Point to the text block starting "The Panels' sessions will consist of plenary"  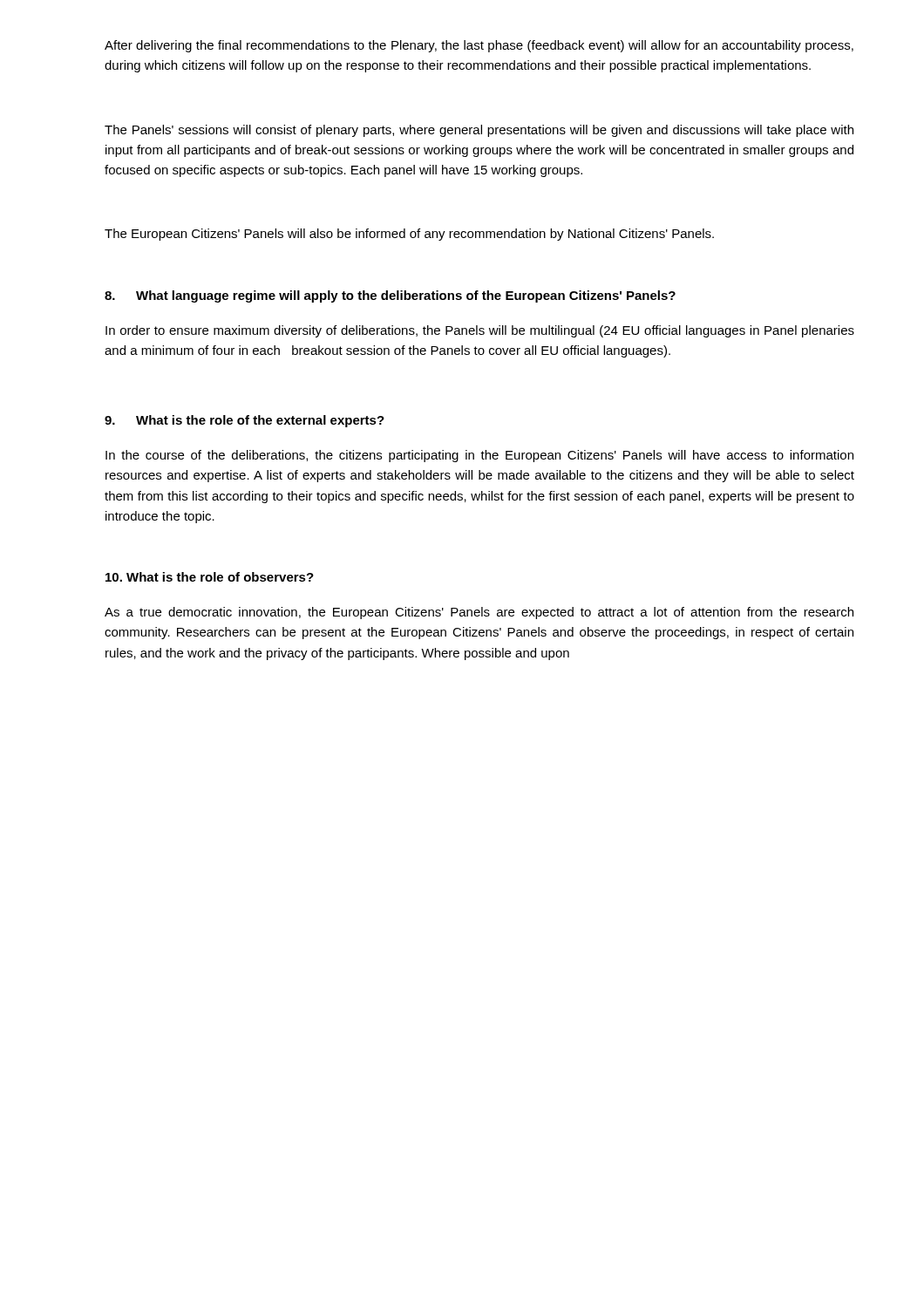(479, 149)
